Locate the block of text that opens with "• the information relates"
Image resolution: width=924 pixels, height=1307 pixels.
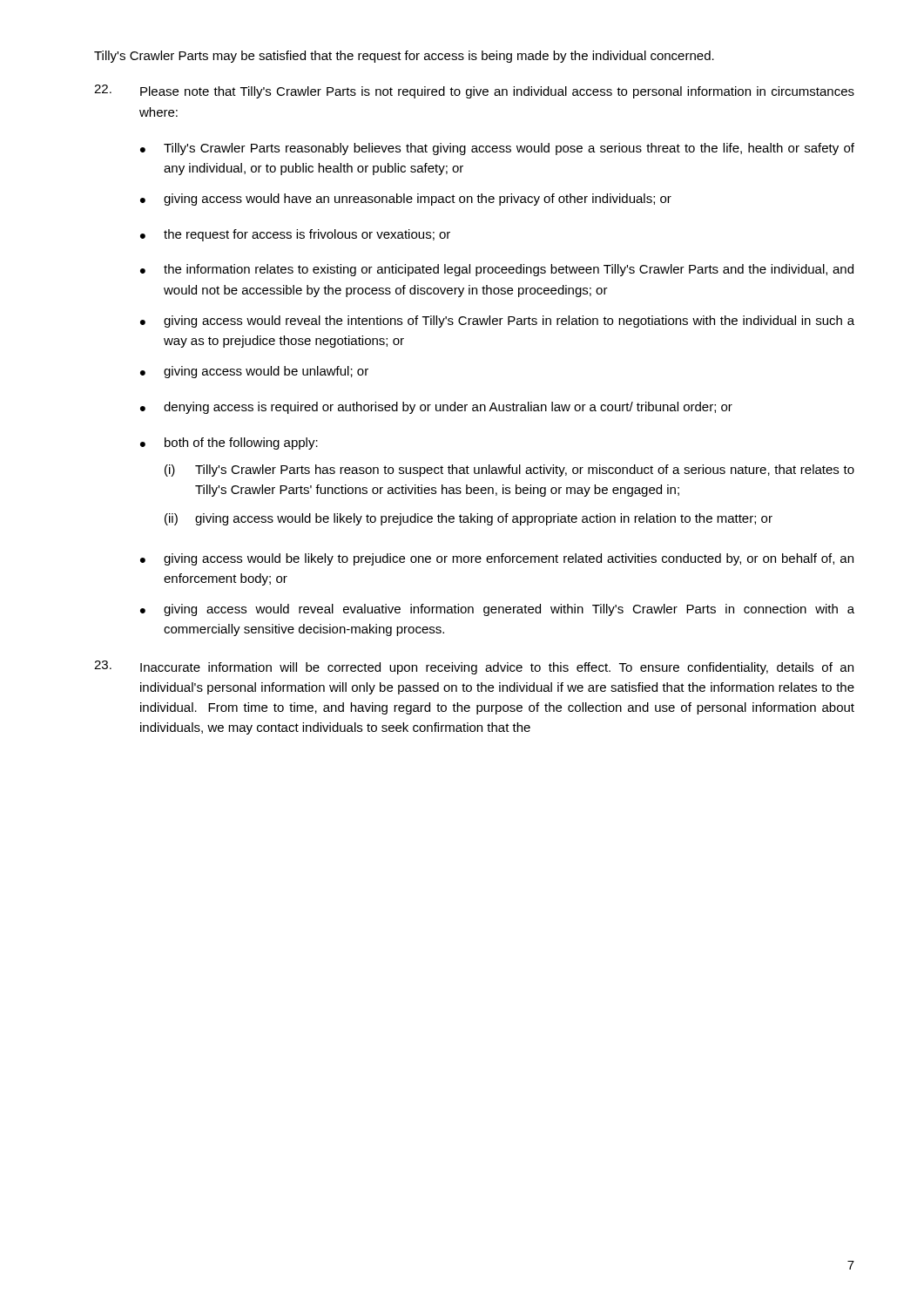click(497, 279)
